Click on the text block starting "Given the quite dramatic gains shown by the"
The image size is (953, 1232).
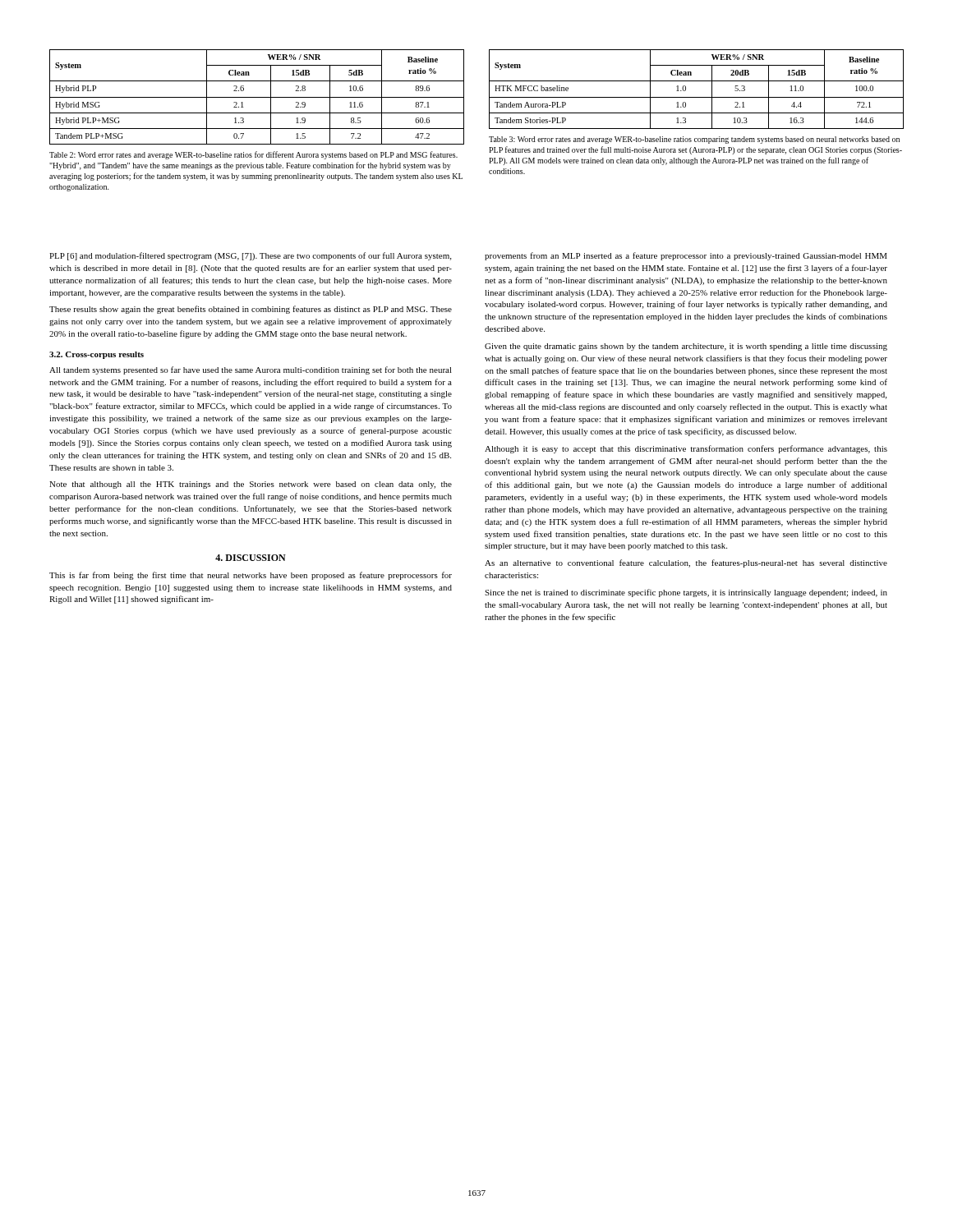[686, 388]
